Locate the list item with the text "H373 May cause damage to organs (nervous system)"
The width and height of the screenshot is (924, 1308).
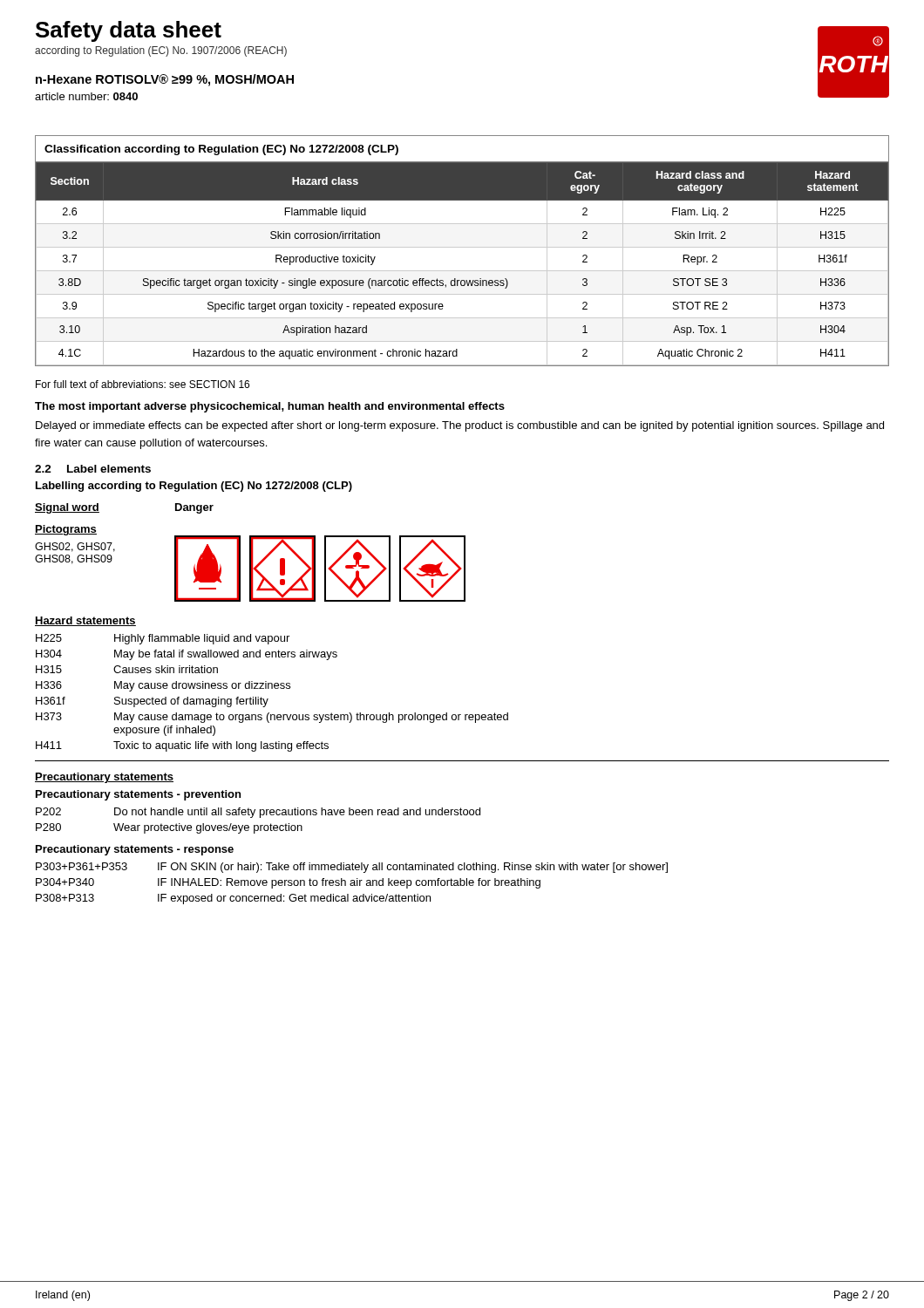(272, 723)
